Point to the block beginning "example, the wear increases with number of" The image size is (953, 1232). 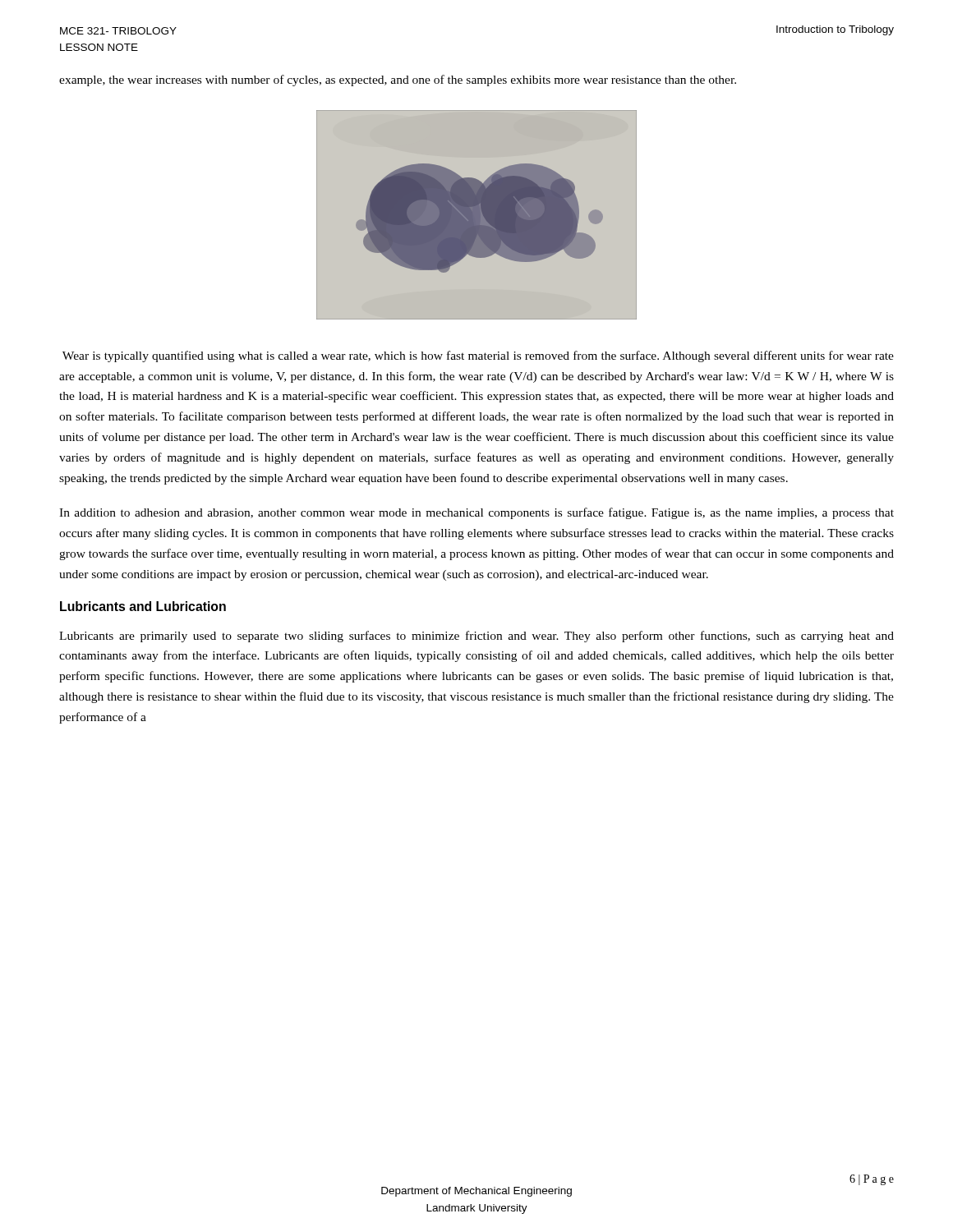point(398,79)
